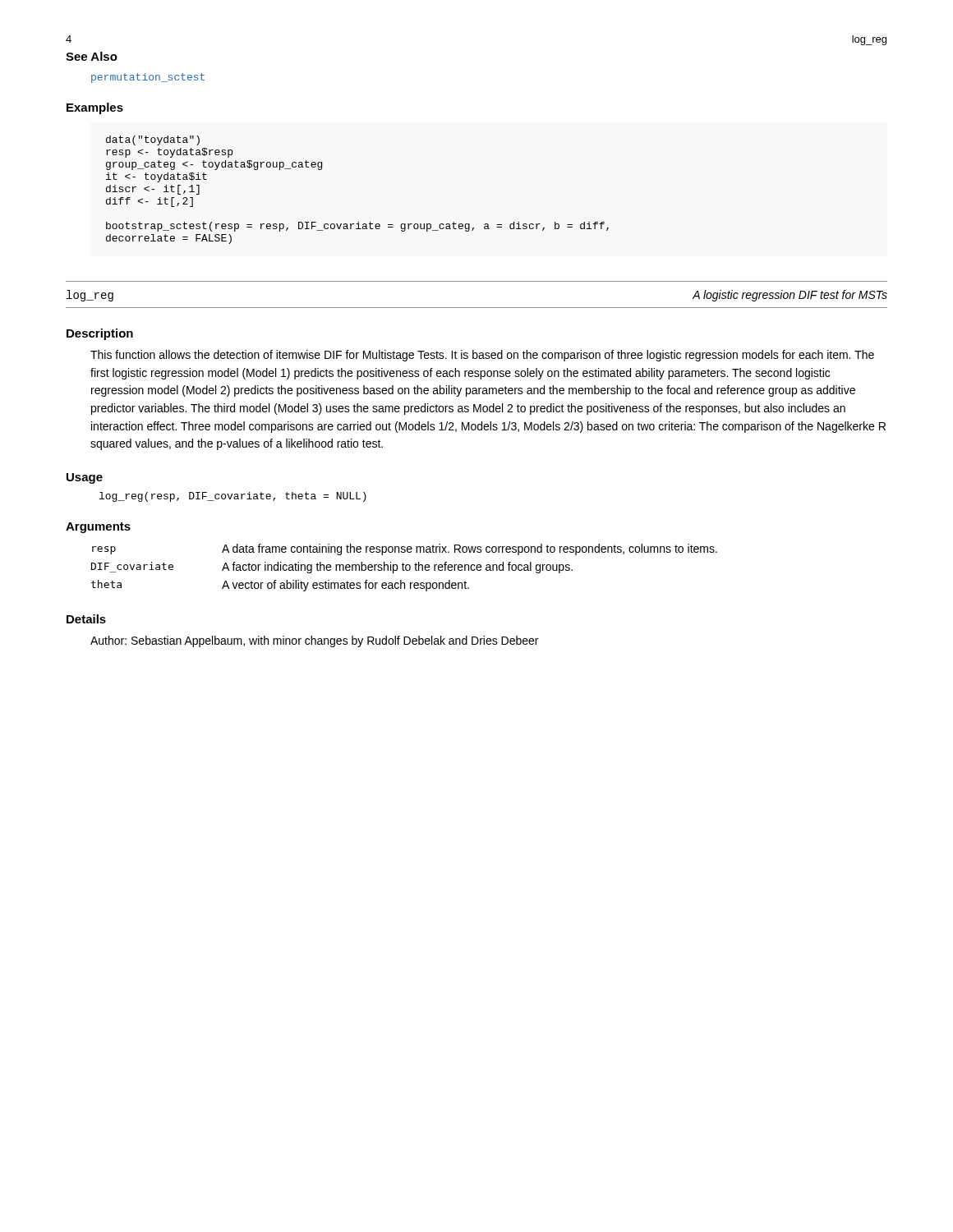
Task: Where is the passage that starts "data("toydata") resp <-"?
Action: coord(153,140)
